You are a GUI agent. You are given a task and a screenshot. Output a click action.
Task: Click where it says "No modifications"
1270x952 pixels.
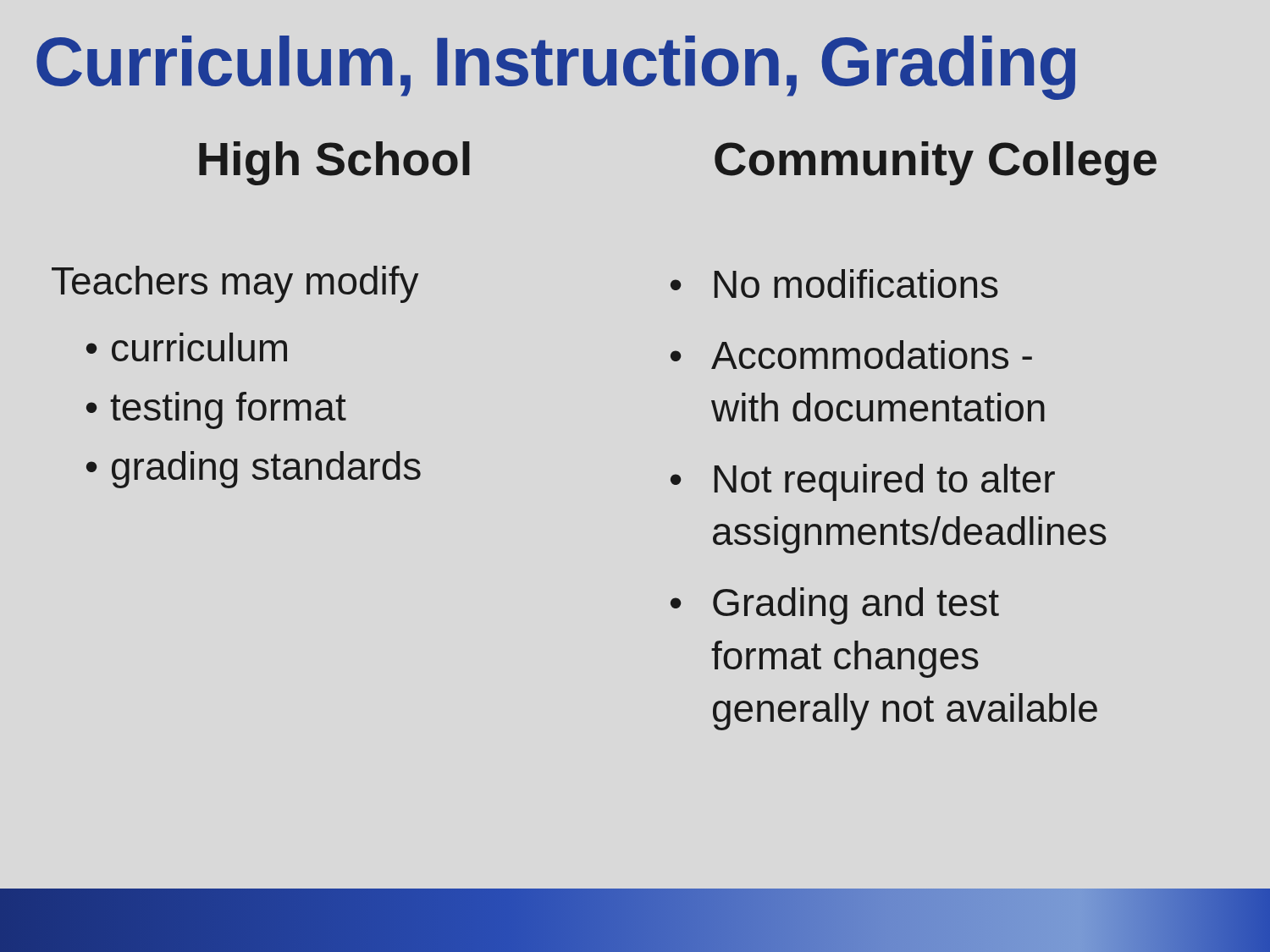(x=855, y=284)
